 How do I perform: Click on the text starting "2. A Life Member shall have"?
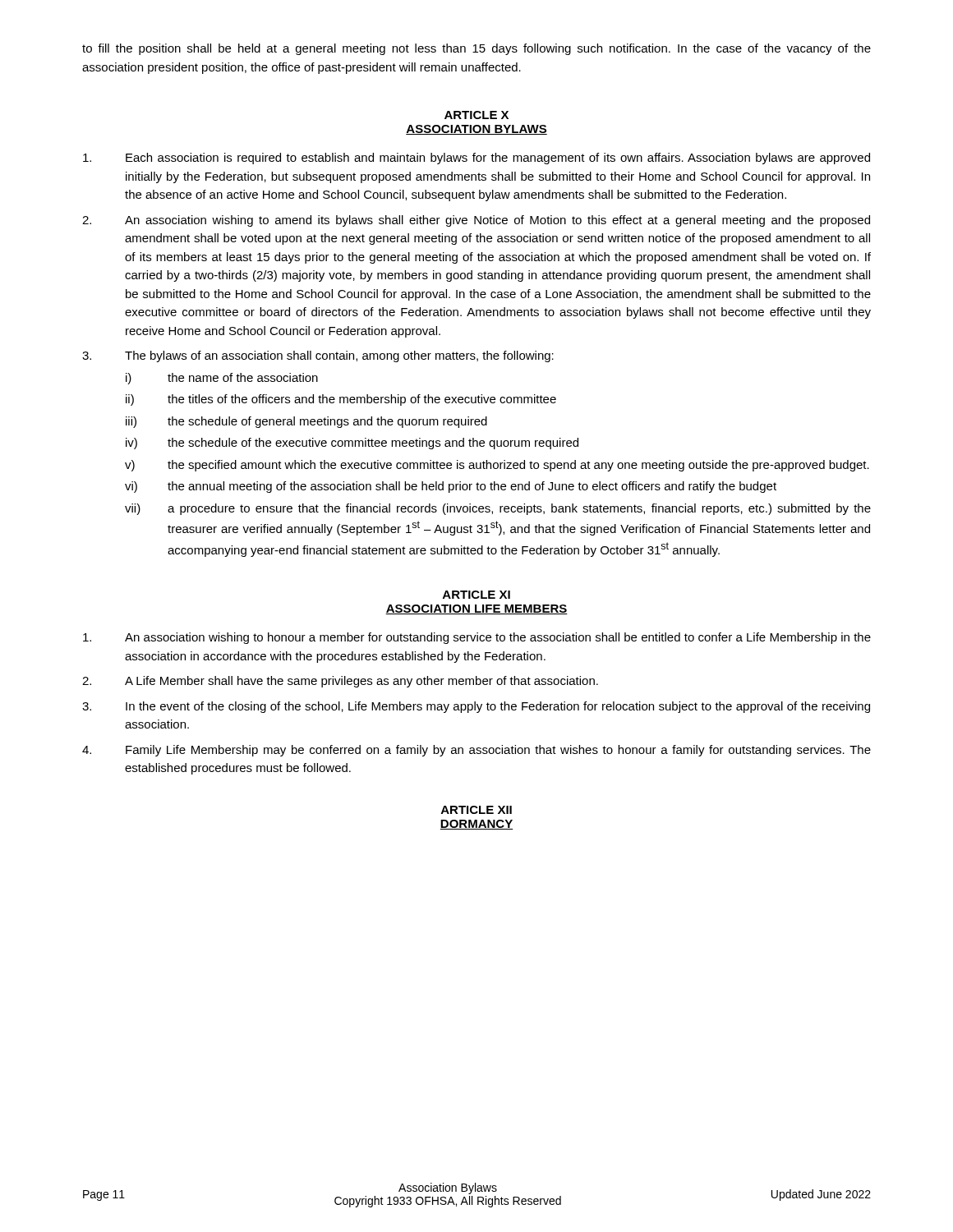476,681
